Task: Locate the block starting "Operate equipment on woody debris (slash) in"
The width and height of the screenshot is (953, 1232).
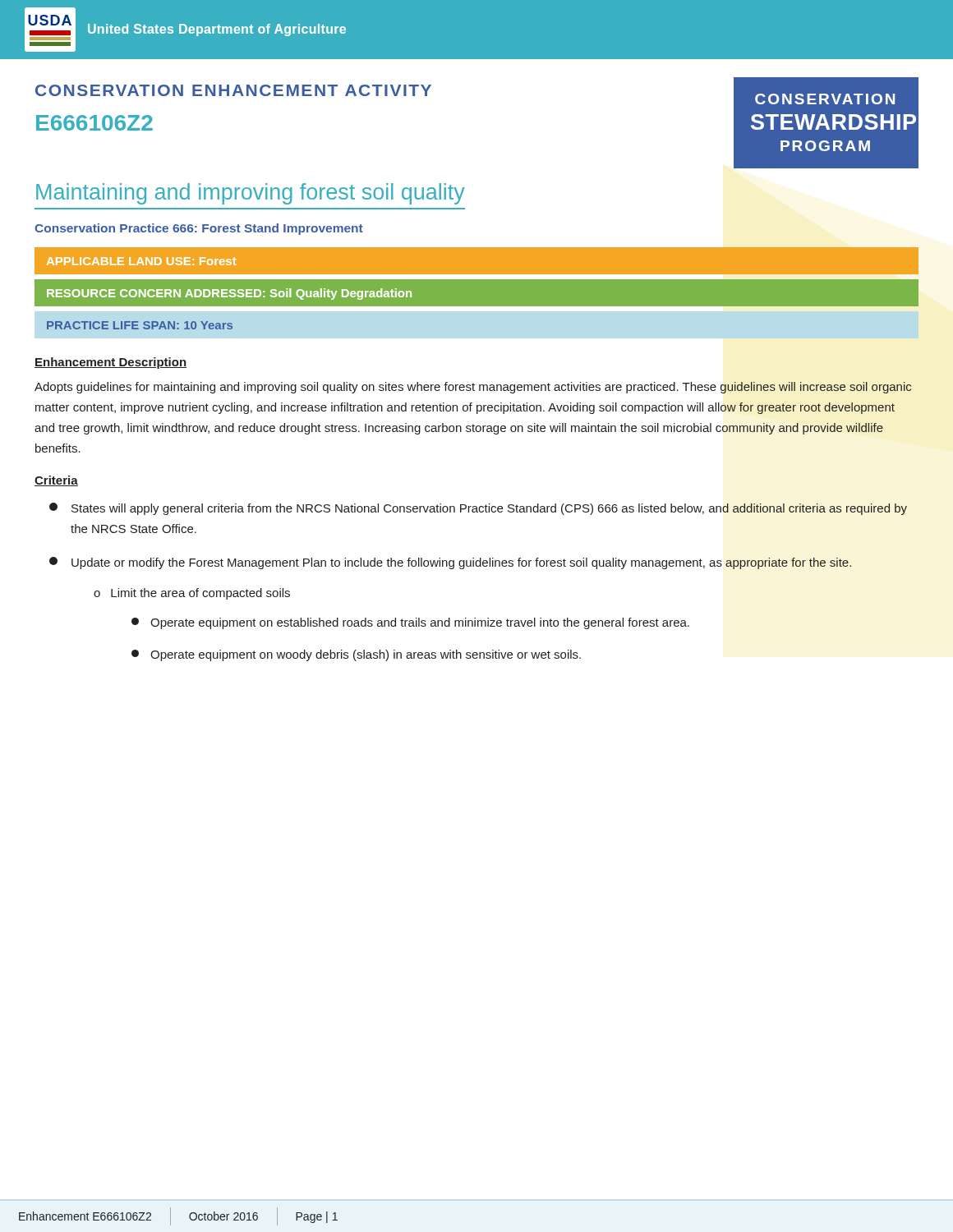Action: [357, 655]
